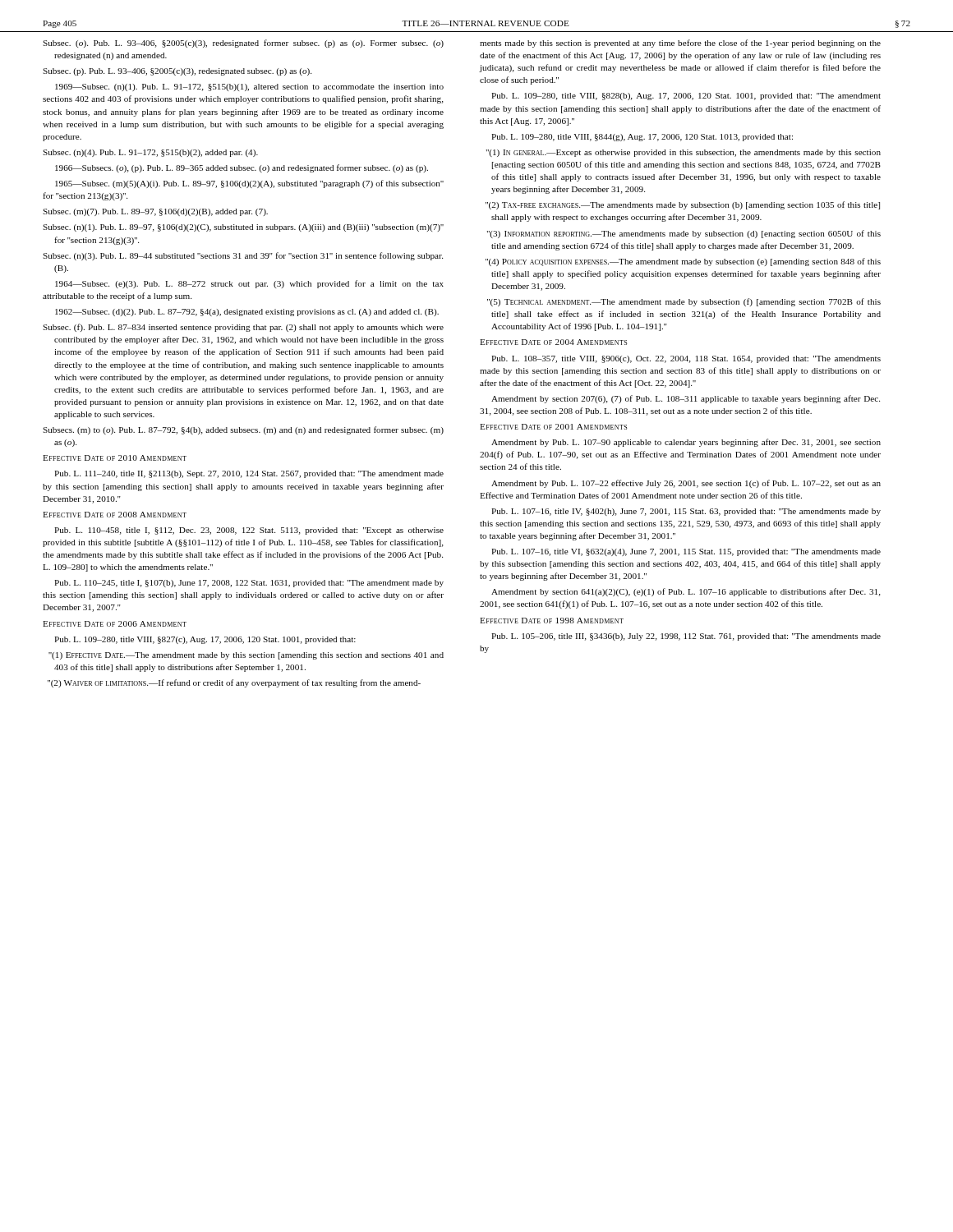953x1232 pixels.
Task: Click the passage that begins "Pub. L. 111–240, title II, §2113(b), Sept. 27,"
Action: pyautogui.click(x=243, y=486)
